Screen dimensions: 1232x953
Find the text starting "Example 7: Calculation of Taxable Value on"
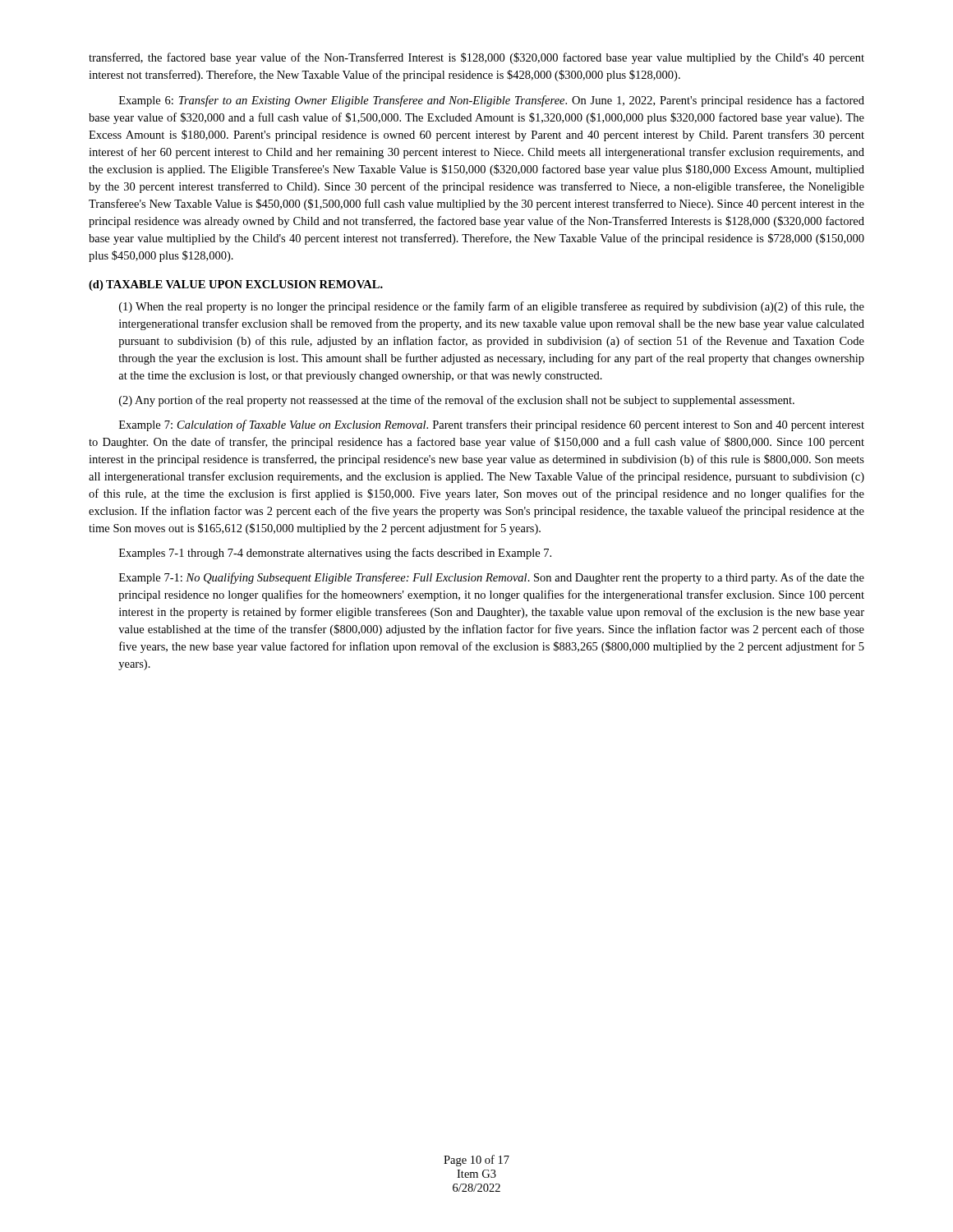click(x=476, y=477)
